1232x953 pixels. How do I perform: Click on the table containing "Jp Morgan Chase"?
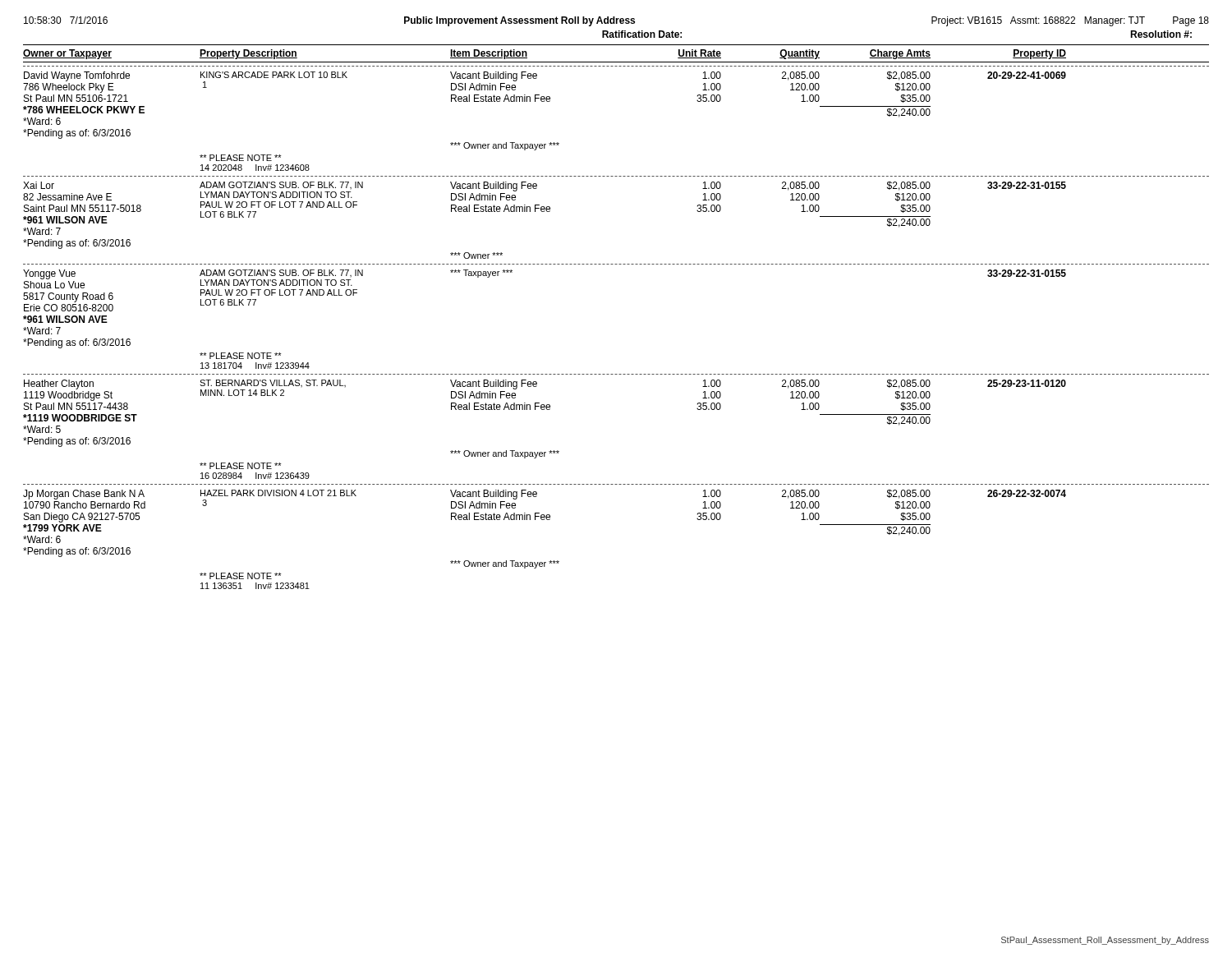pyautogui.click(x=616, y=523)
